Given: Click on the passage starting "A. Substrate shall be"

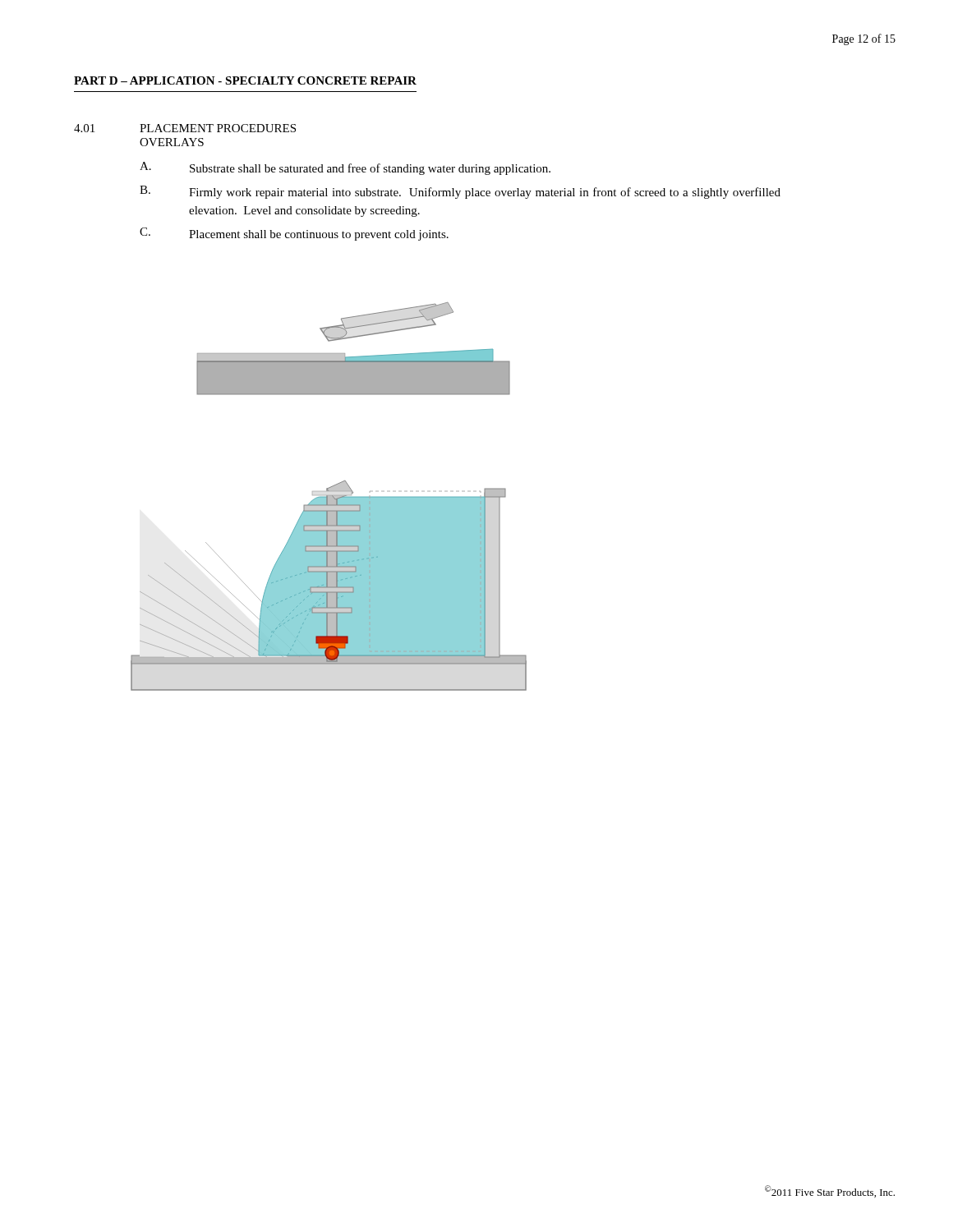Looking at the screenshot, I should click(x=346, y=169).
